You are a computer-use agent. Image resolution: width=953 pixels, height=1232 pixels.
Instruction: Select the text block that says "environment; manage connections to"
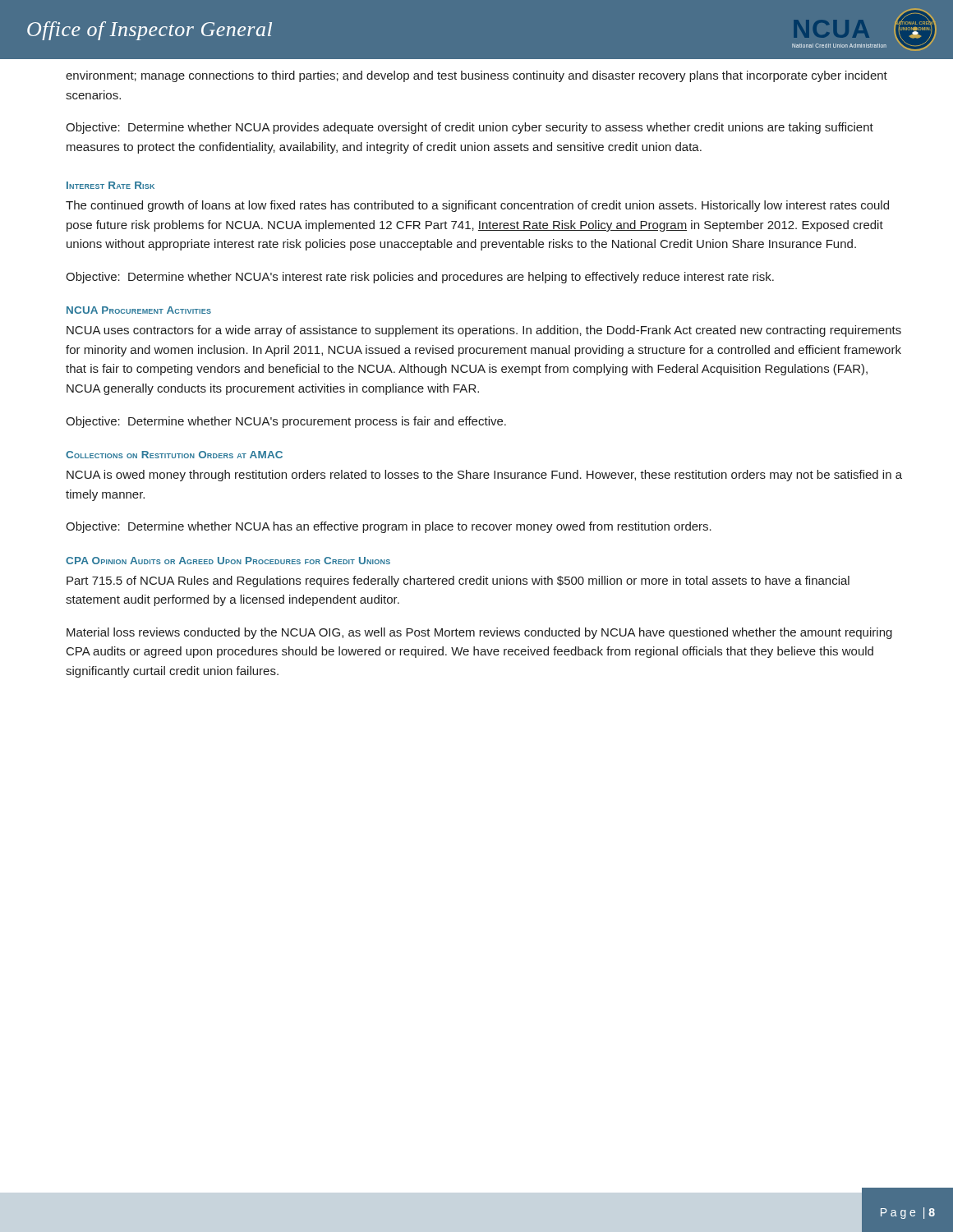point(476,85)
